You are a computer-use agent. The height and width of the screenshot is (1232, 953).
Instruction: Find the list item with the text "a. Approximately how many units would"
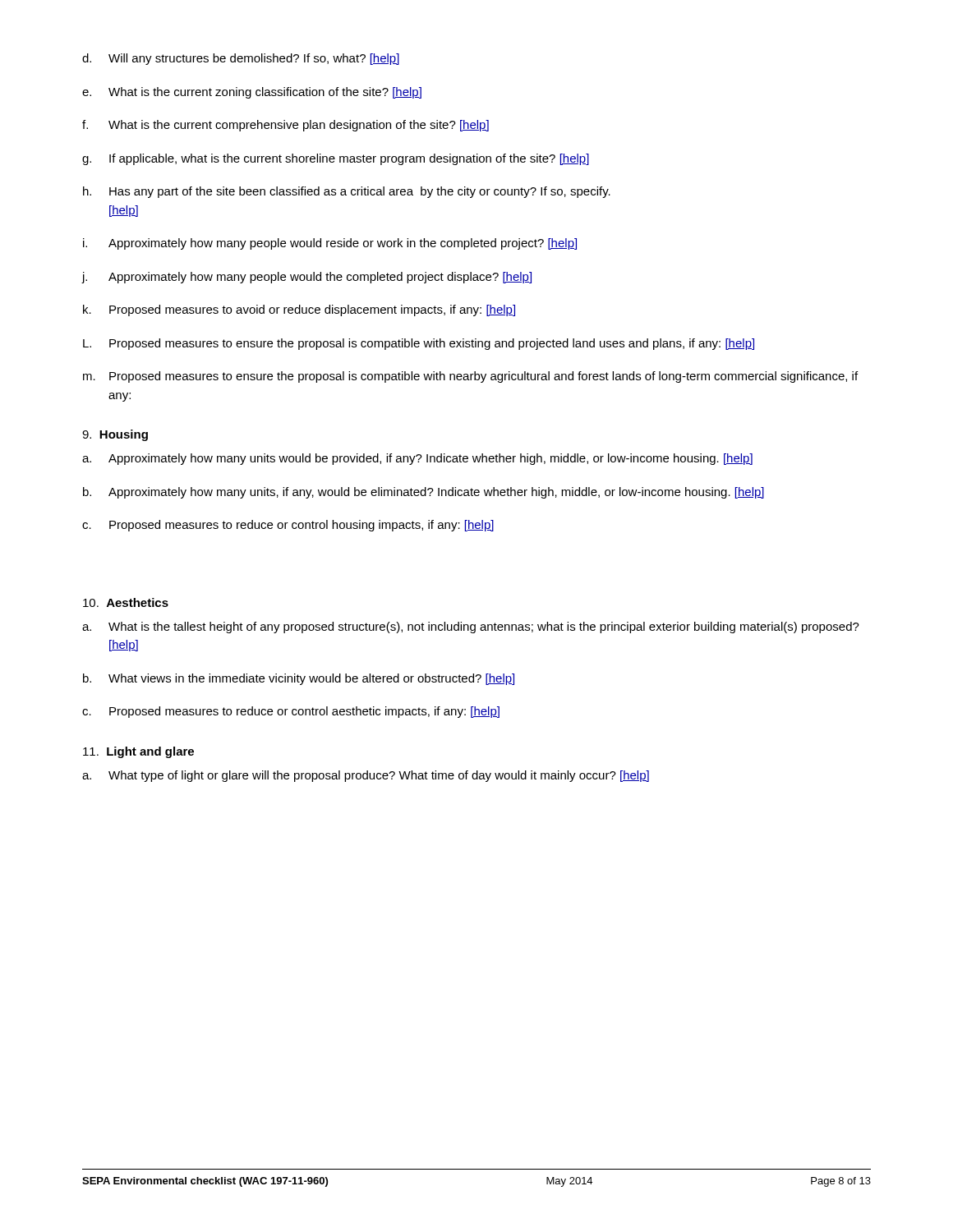[x=476, y=459]
